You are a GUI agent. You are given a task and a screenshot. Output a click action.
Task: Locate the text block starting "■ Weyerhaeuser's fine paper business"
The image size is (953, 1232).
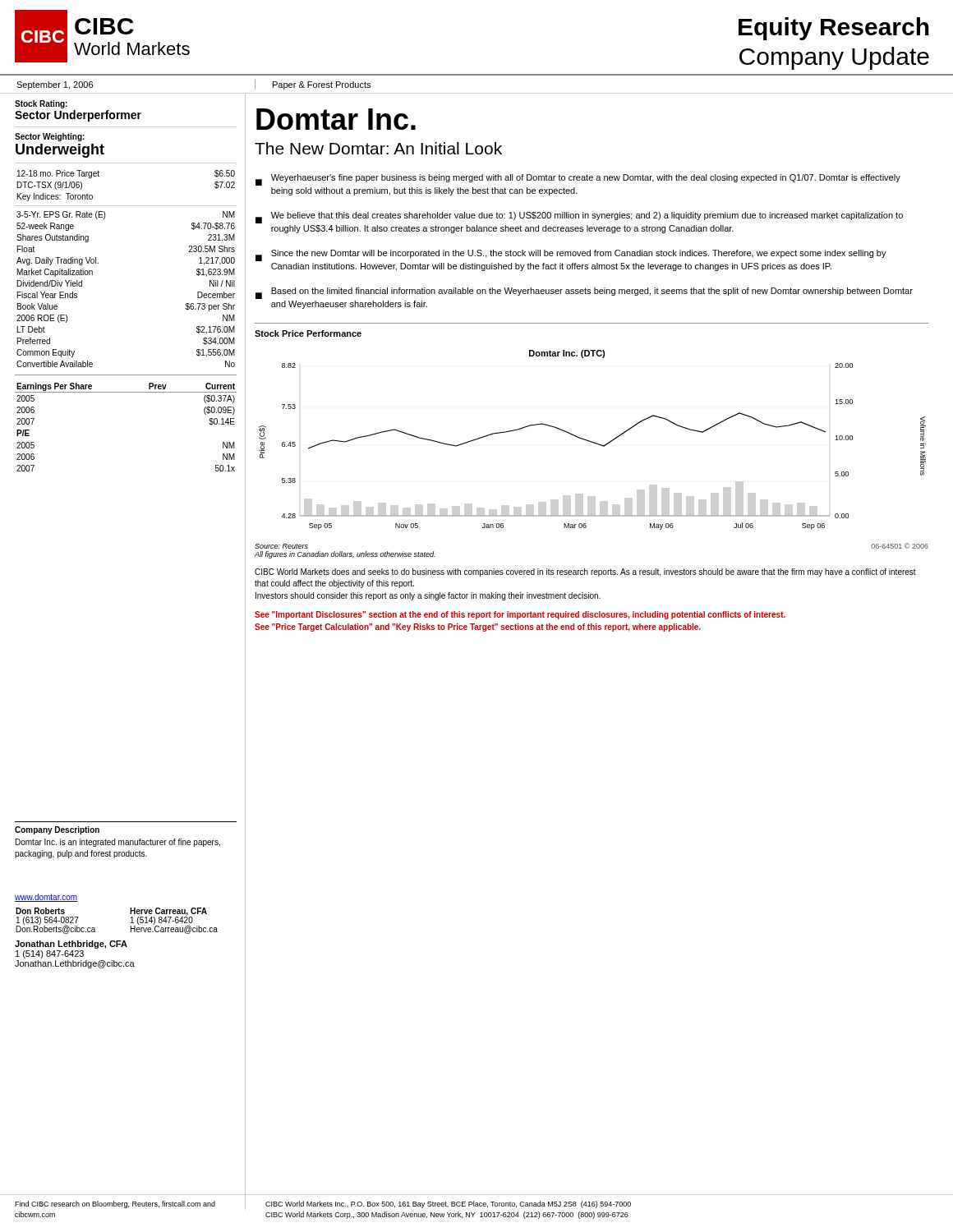pyautogui.click(x=587, y=185)
